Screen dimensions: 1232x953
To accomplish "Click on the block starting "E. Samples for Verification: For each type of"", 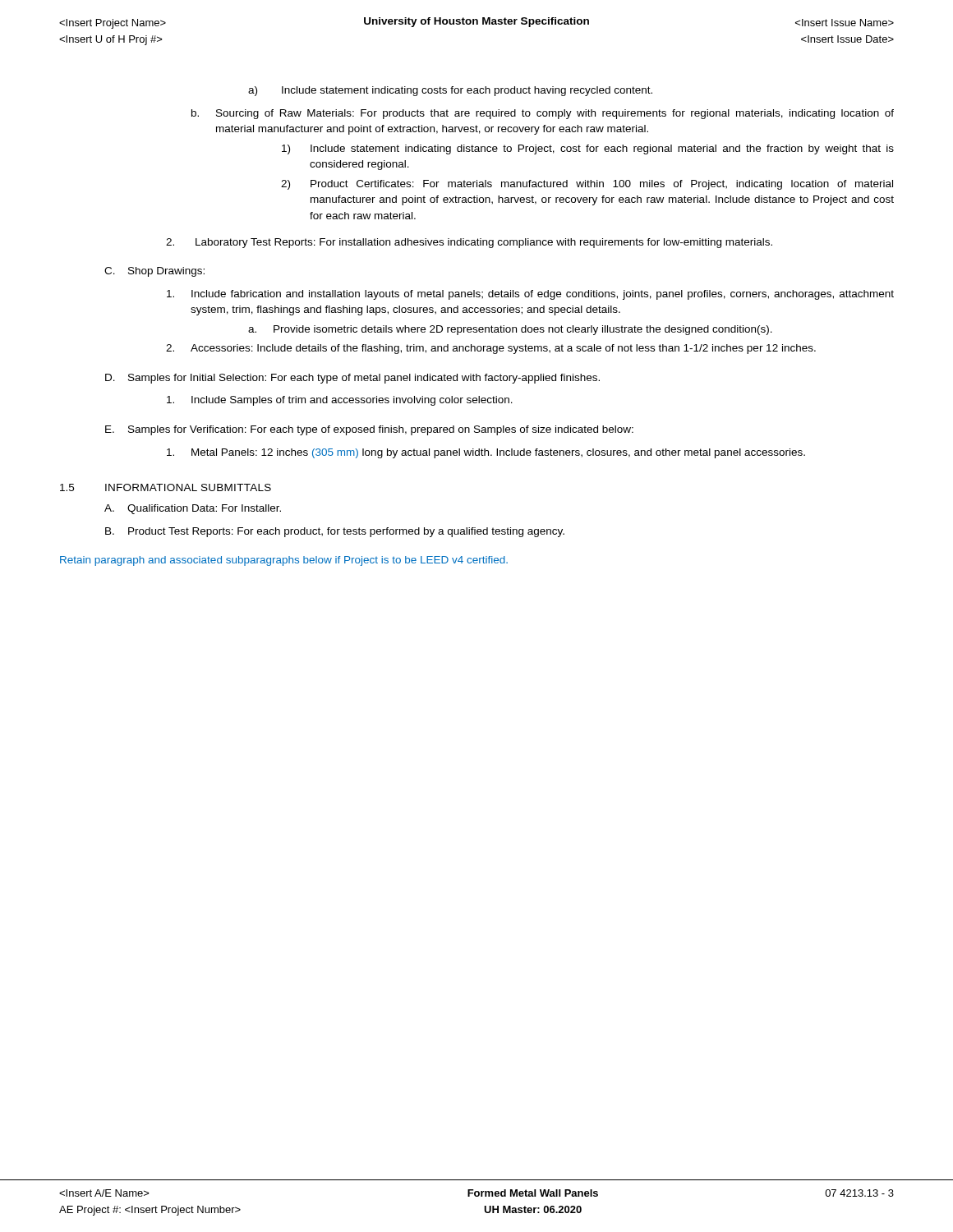I will tap(499, 429).
